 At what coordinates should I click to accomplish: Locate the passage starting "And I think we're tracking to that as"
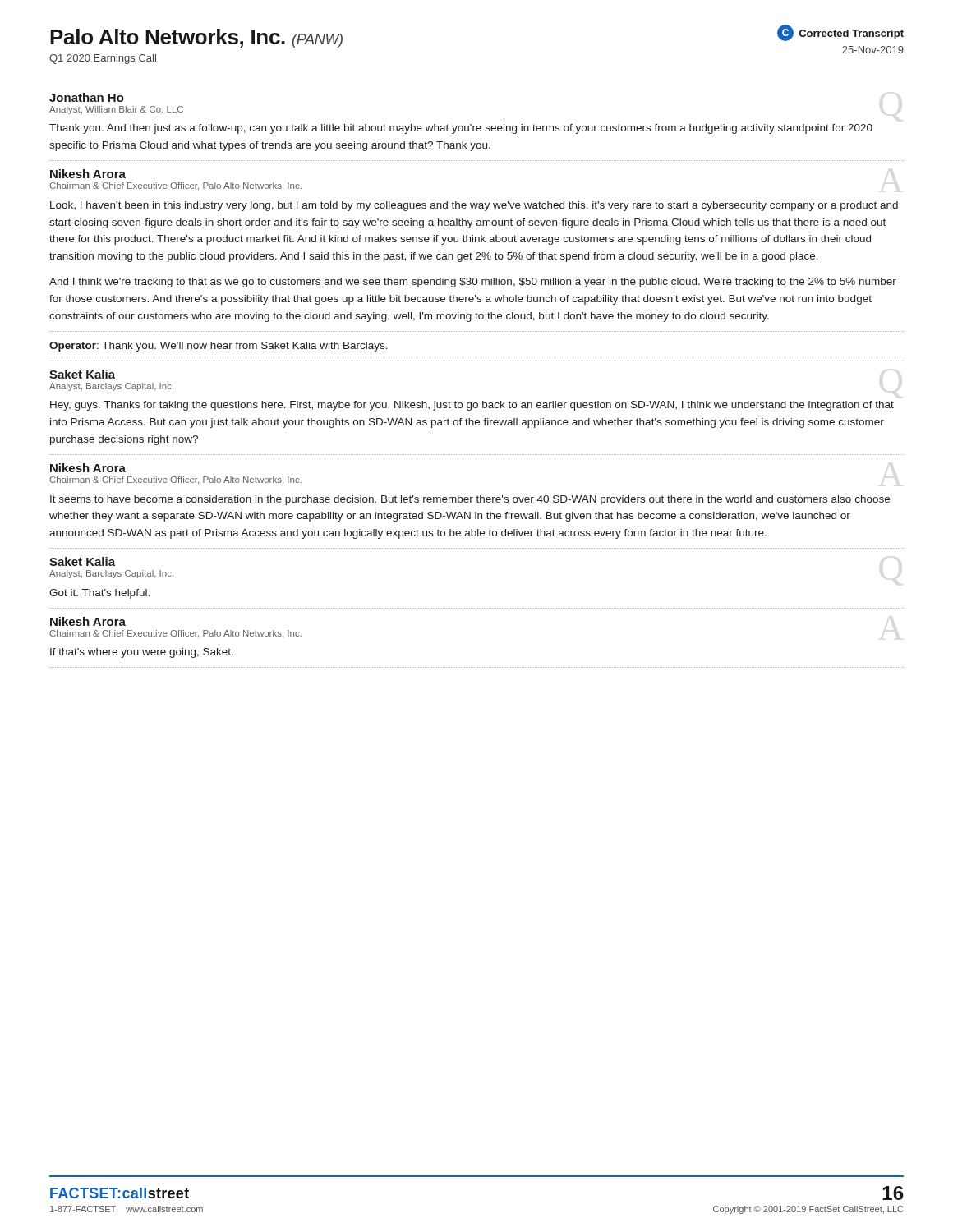[x=473, y=299]
